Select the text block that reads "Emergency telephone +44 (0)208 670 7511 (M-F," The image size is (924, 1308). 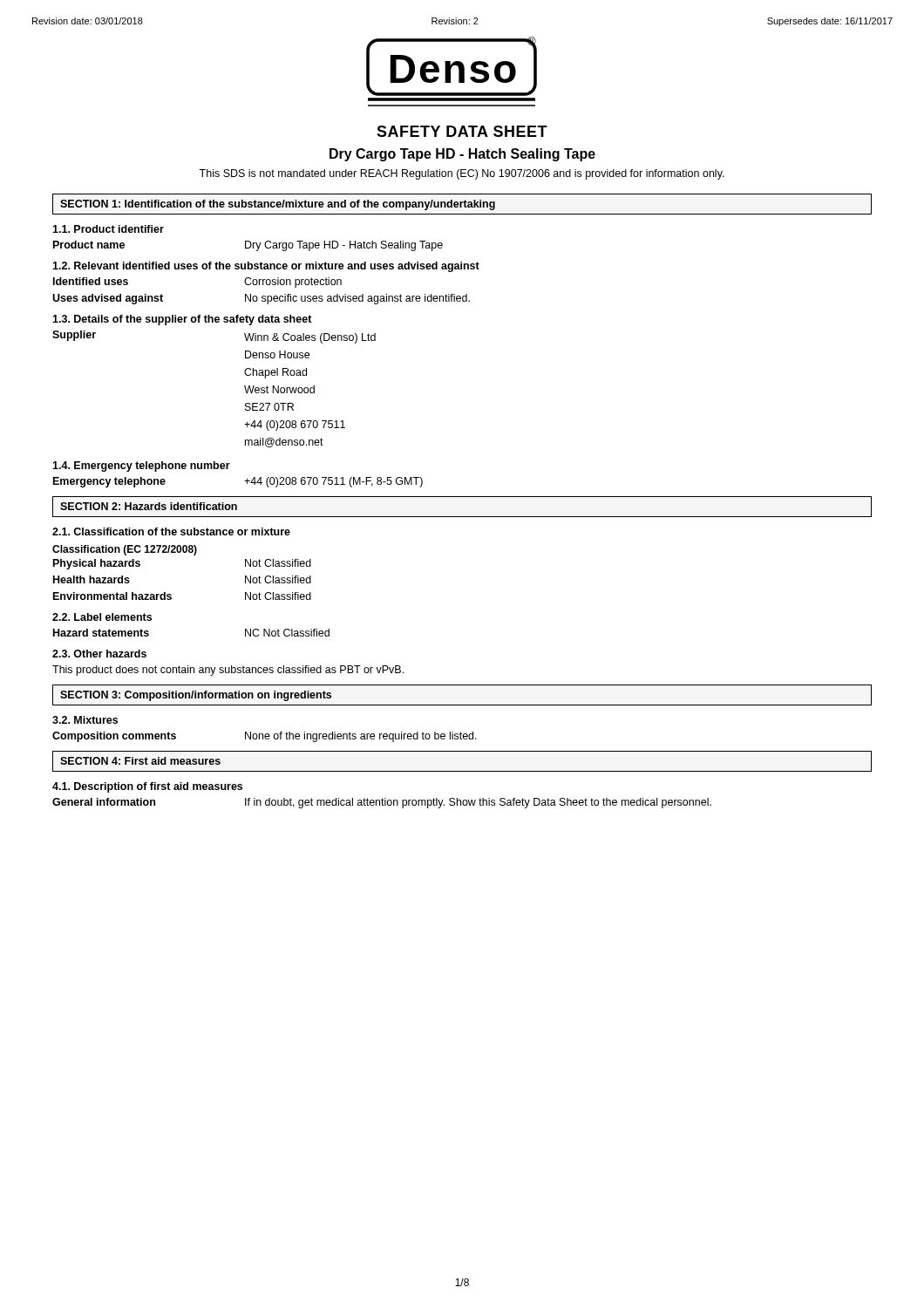pyautogui.click(x=106, y=481)
